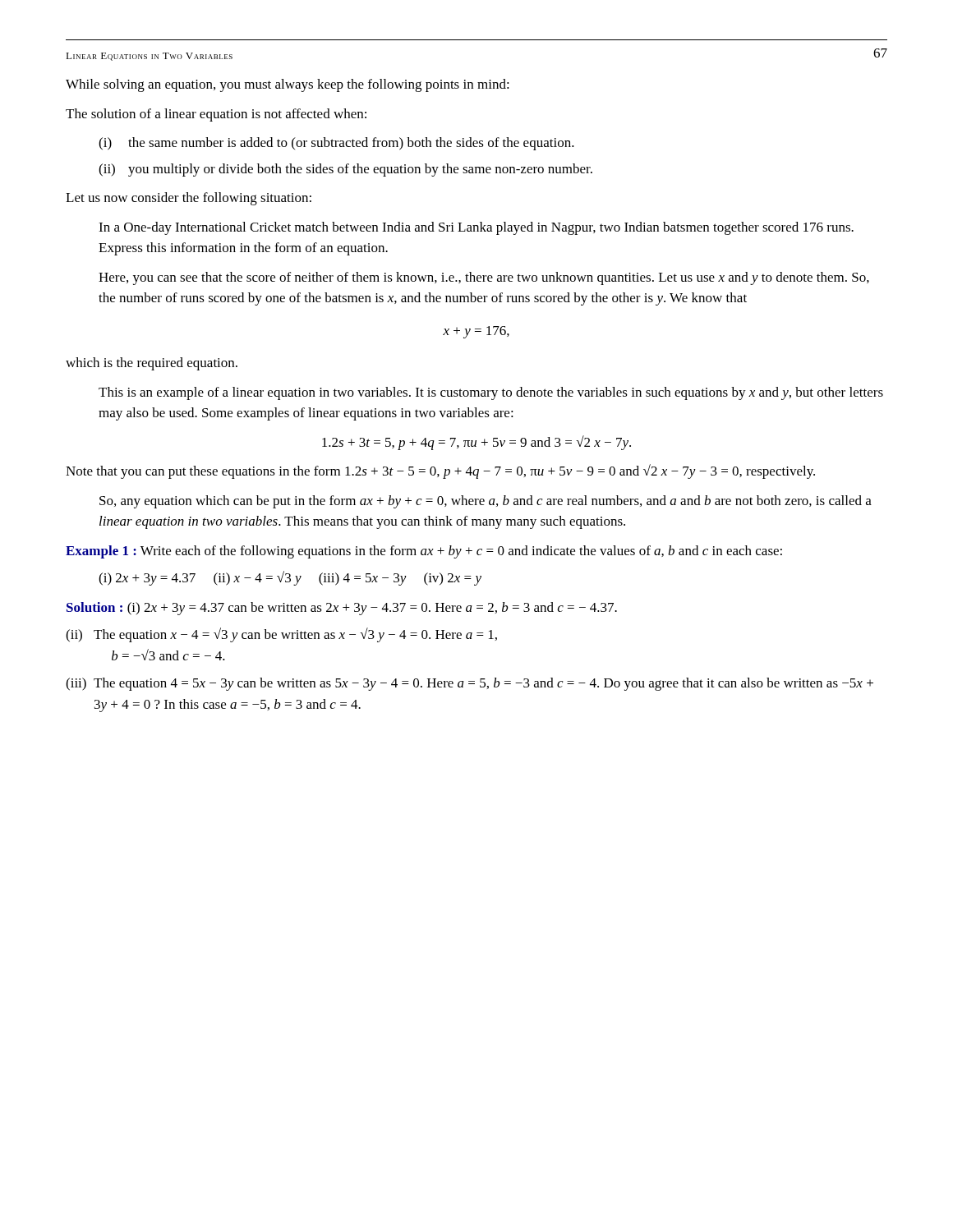This screenshot has height=1232, width=953.
Task: Locate the text block with the text "Let us now consider the following situation:"
Action: click(189, 199)
